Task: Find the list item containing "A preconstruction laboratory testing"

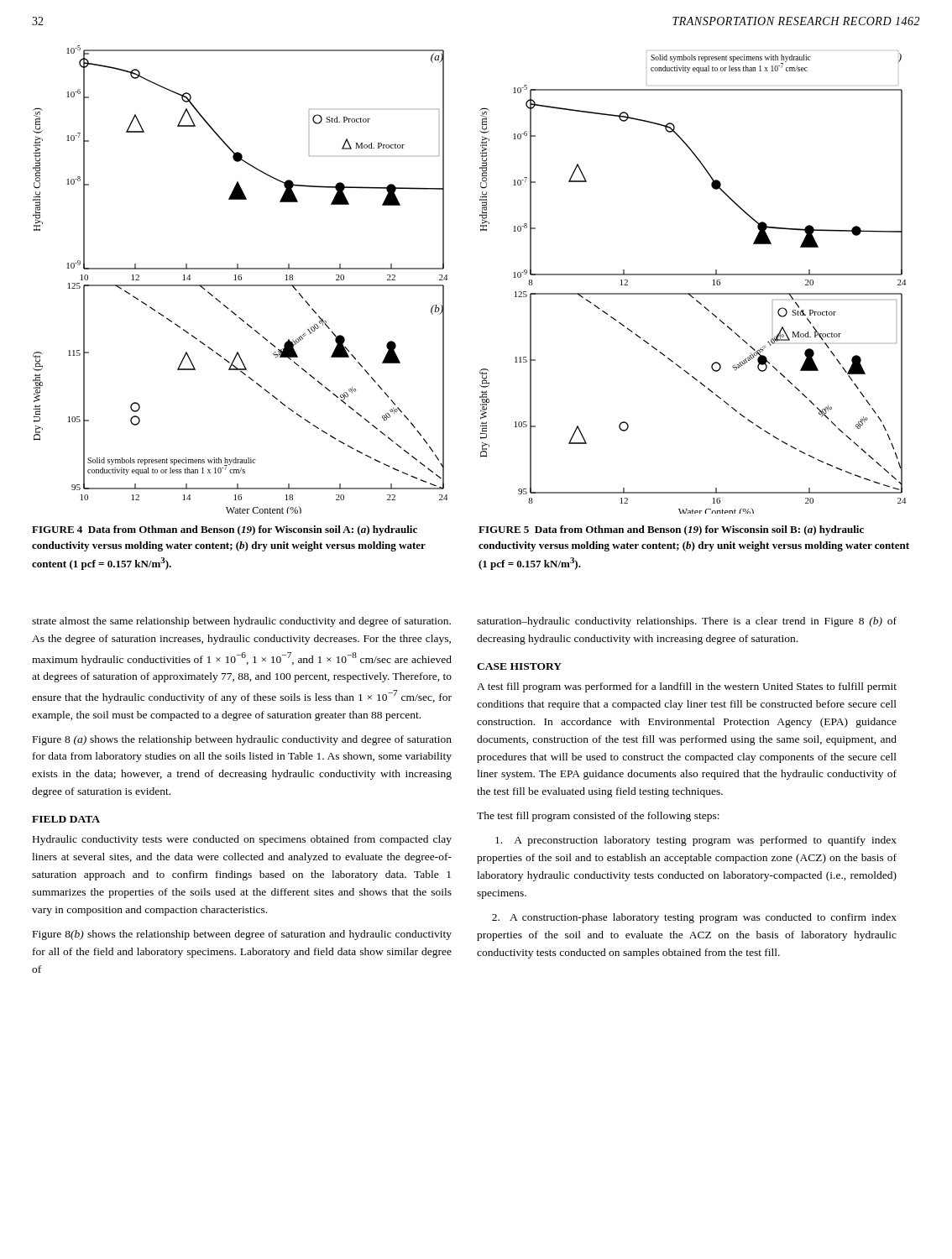Action: click(x=687, y=866)
